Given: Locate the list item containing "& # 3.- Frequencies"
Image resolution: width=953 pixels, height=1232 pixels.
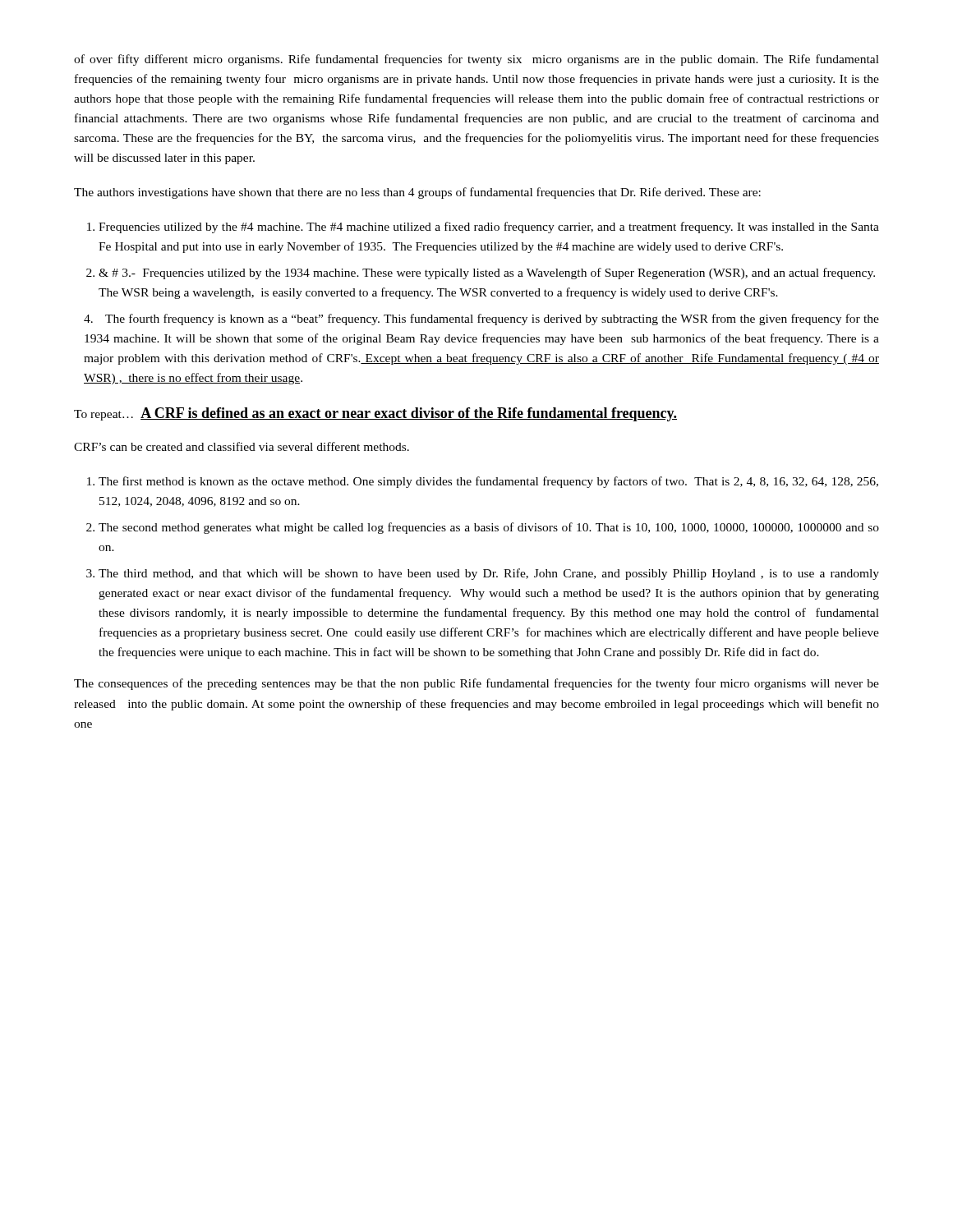Looking at the screenshot, I should tap(489, 282).
